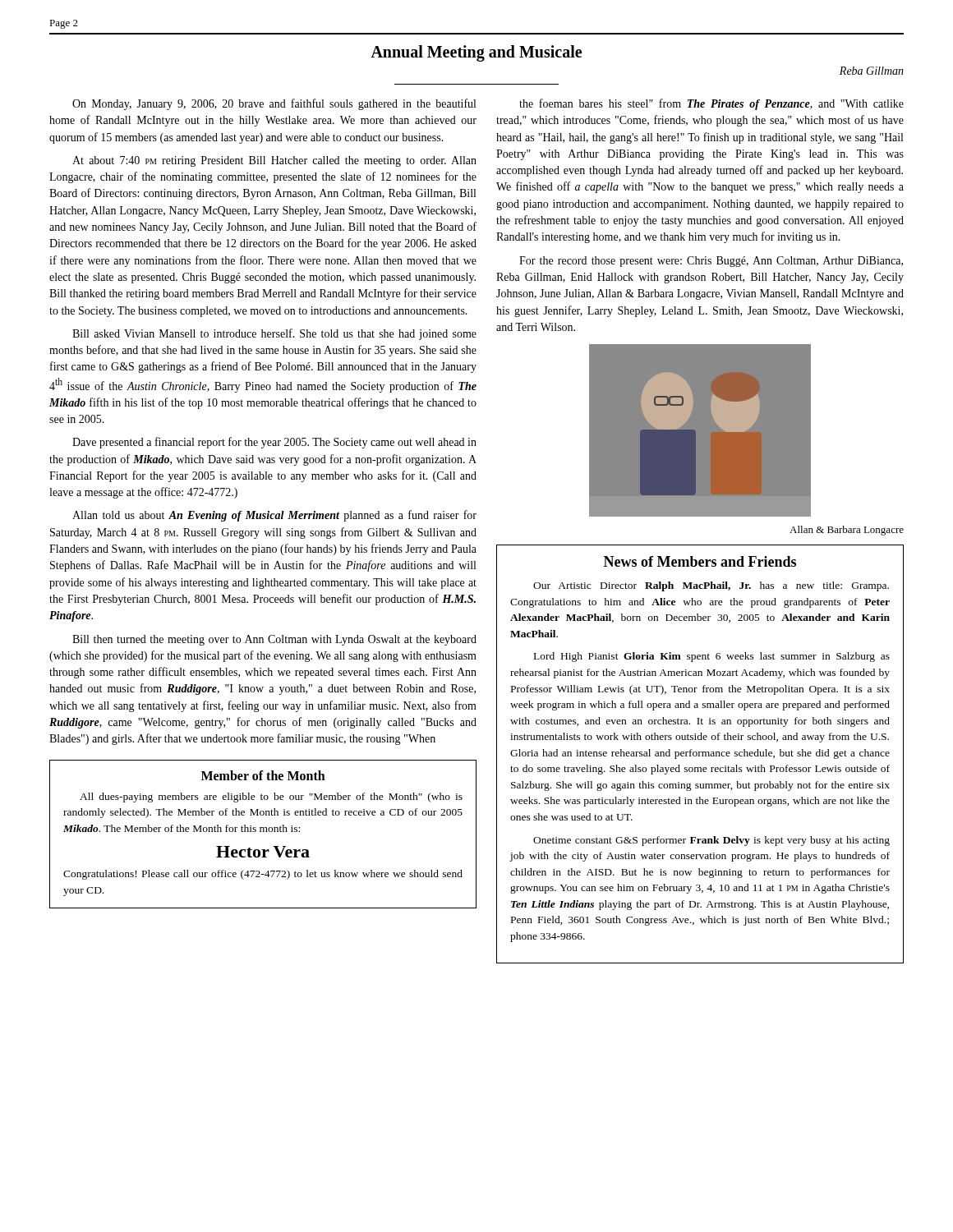Screen dimensions: 1232x953
Task: Where is the passage that starts "On Monday, January"?
Action: click(274, 104)
